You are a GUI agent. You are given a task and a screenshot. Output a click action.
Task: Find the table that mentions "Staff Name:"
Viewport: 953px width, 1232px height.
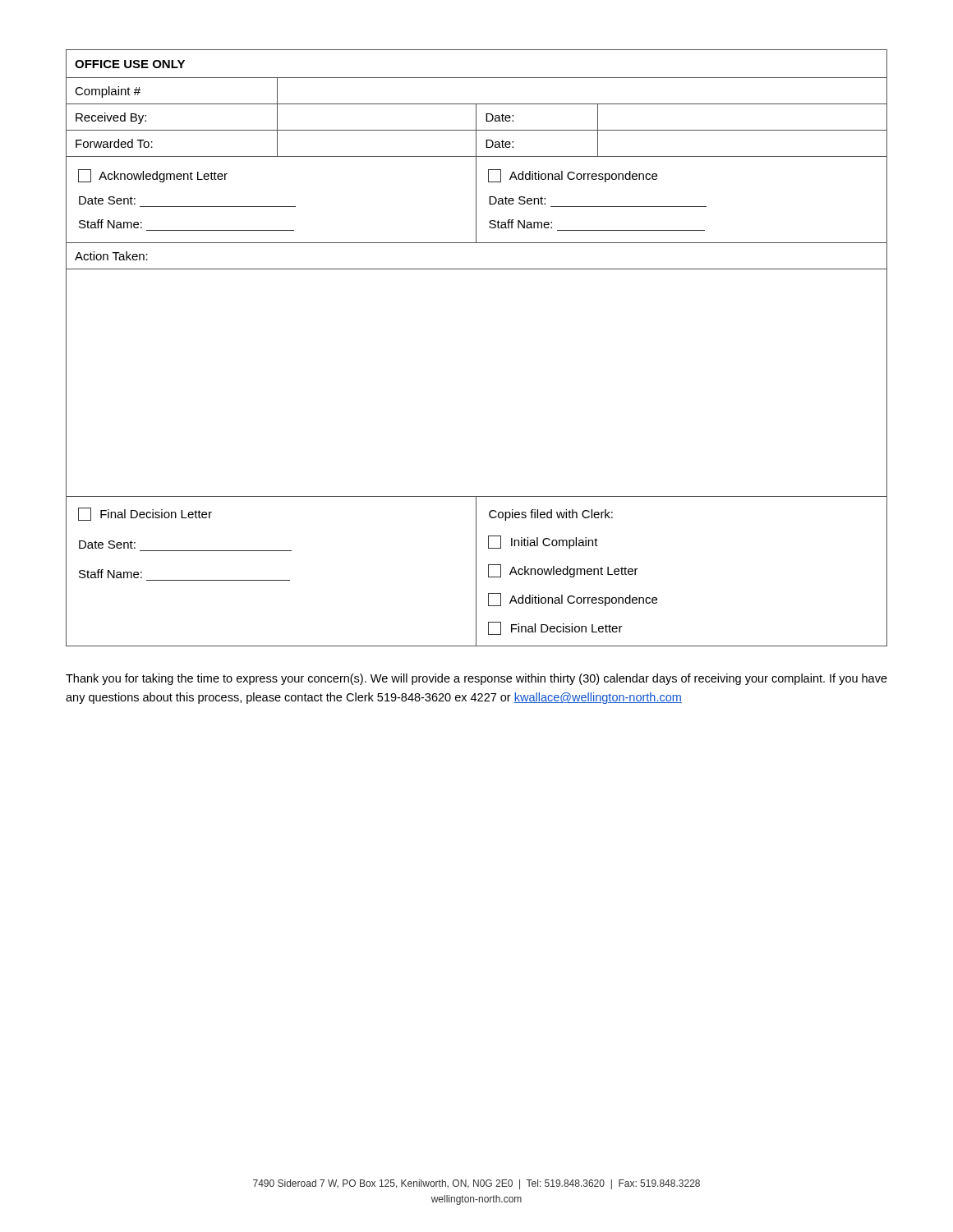point(476,348)
